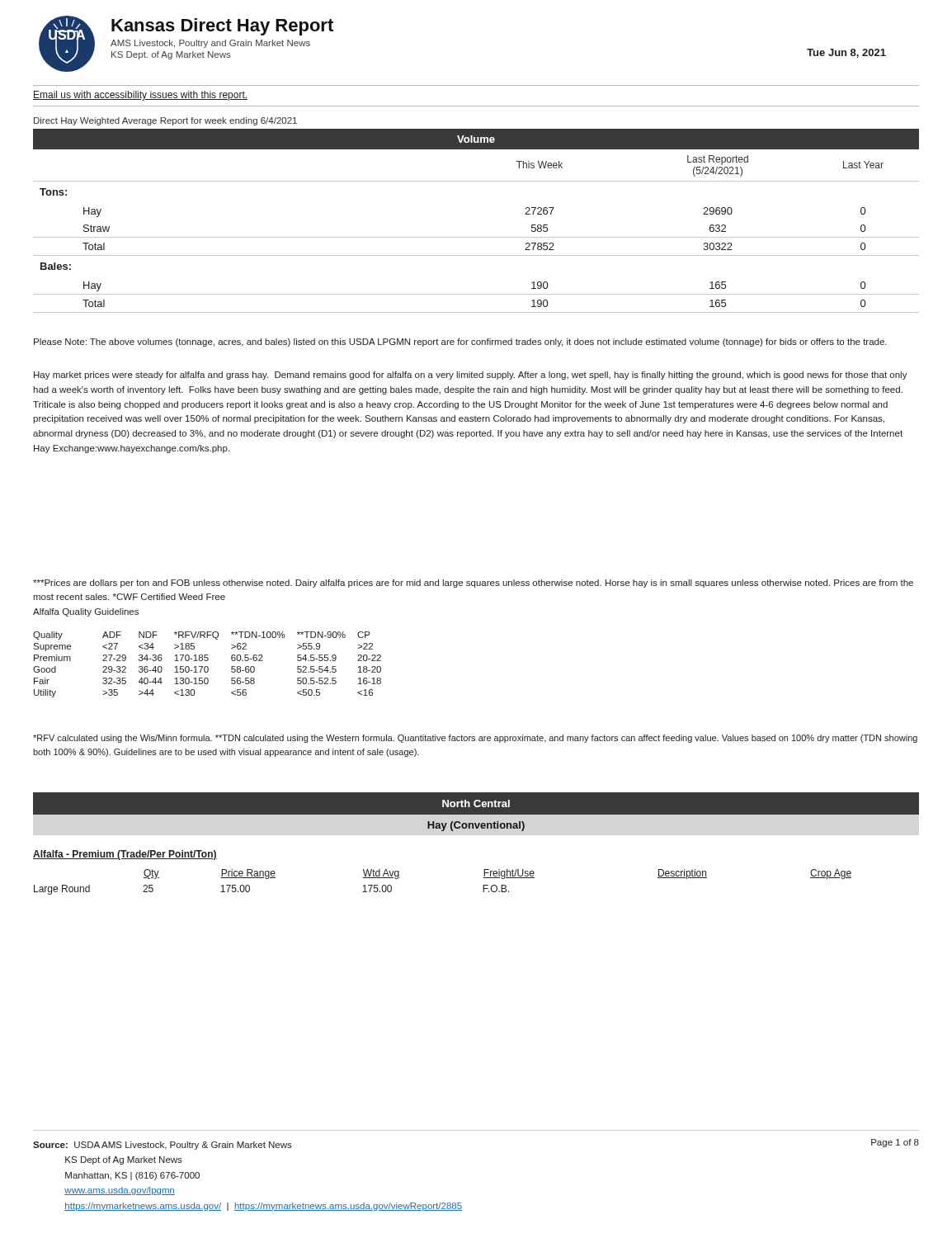
Task: Click where it says "Email us with accessibility issues with this report."
Action: 140,95
